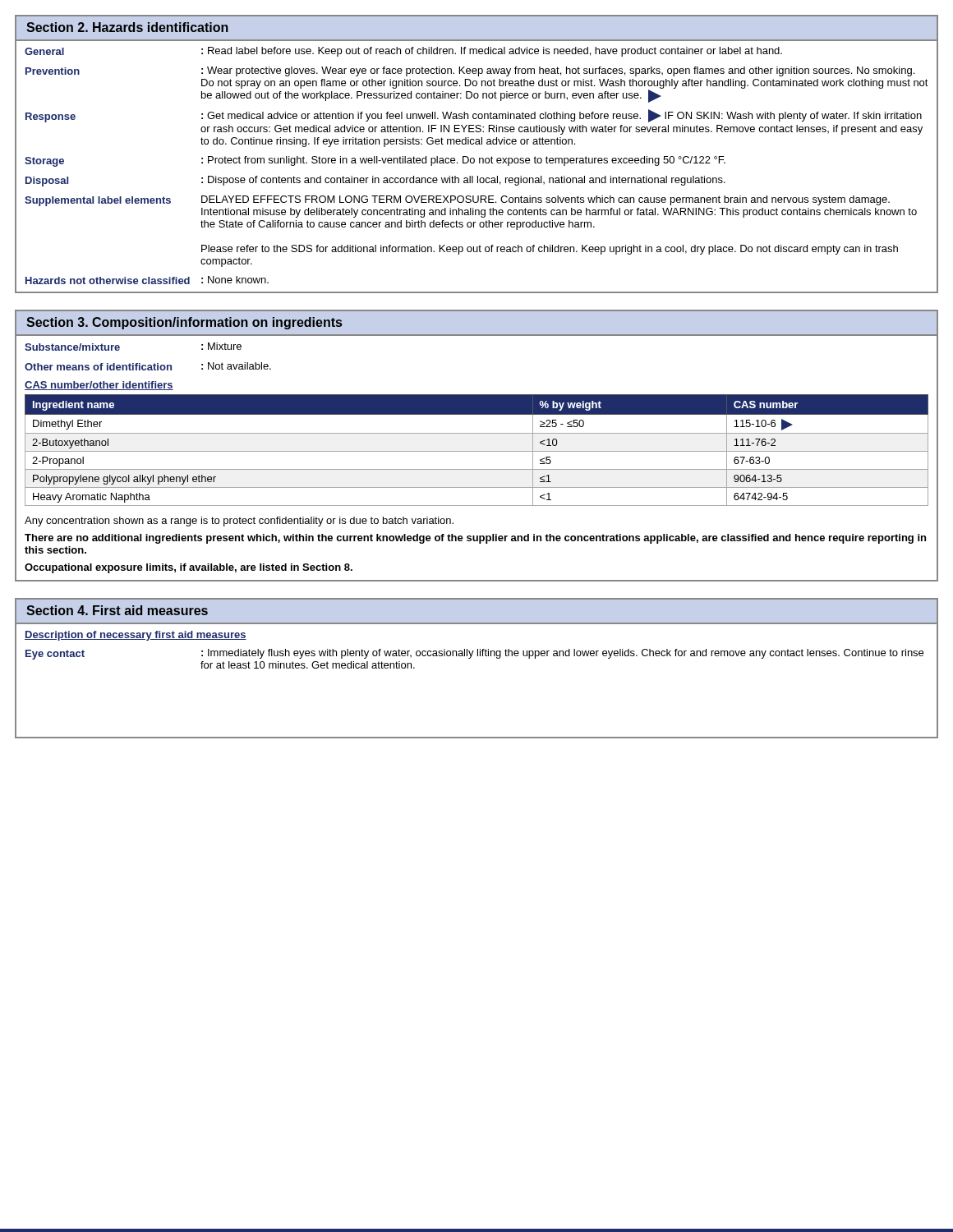Locate the block of text that opens with "DELAYED EFFECTS FROM LONG TERM"

(559, 230)
